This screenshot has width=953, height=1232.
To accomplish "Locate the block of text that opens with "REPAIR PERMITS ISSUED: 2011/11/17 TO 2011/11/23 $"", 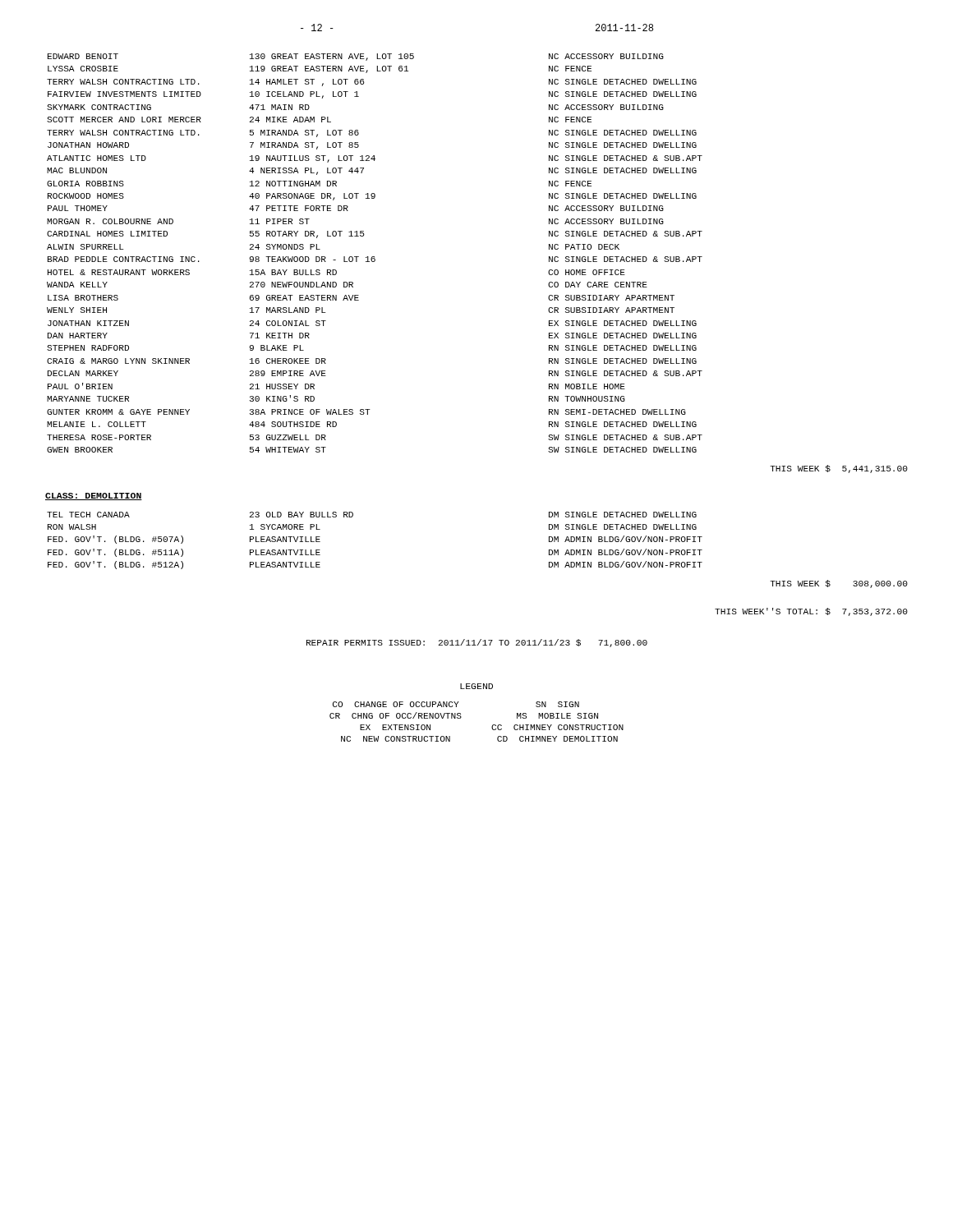I will [476, 643].
